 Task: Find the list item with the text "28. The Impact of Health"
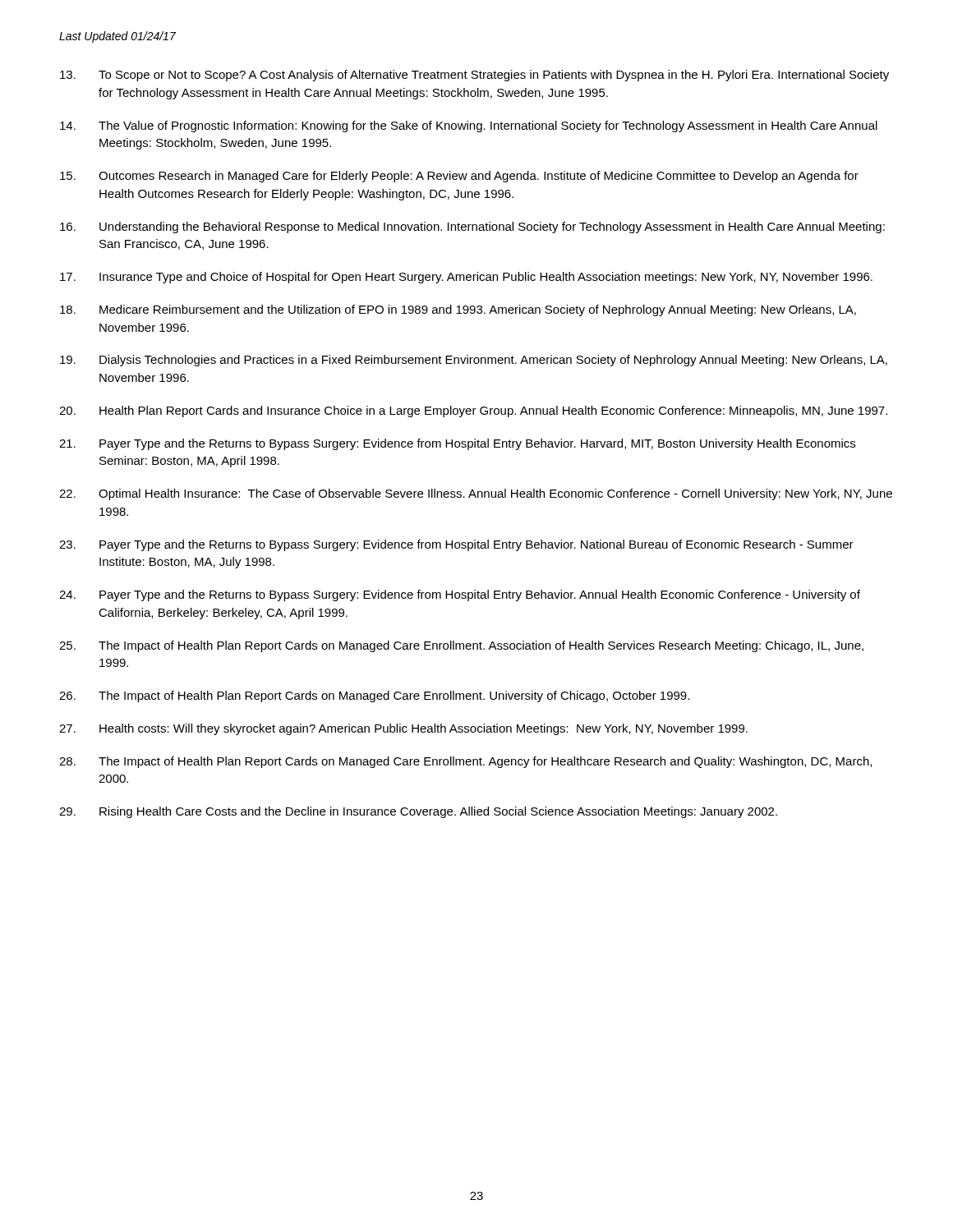[476, 770]
